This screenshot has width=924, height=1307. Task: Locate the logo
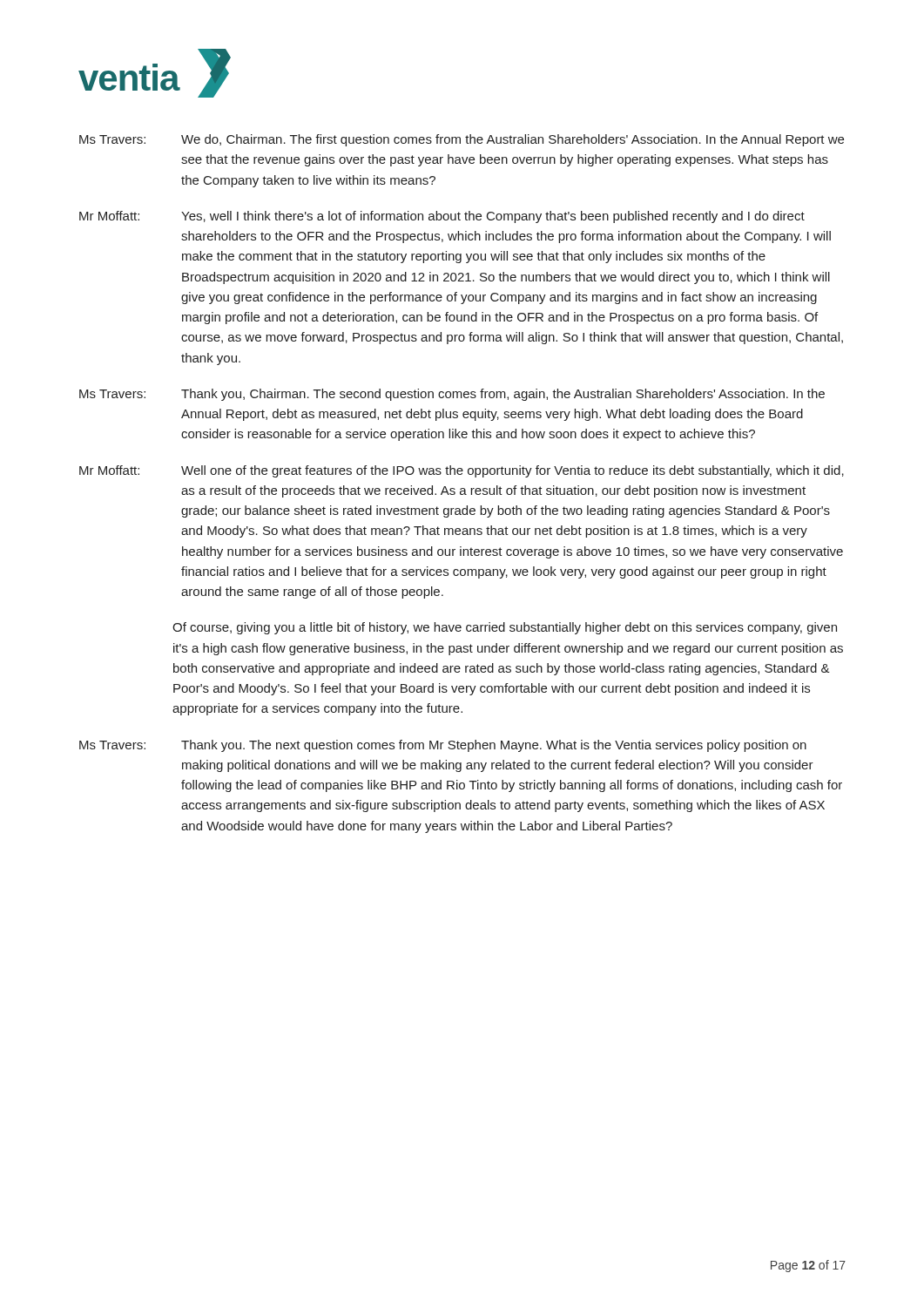pyautogui.click(x=462, y=74)
